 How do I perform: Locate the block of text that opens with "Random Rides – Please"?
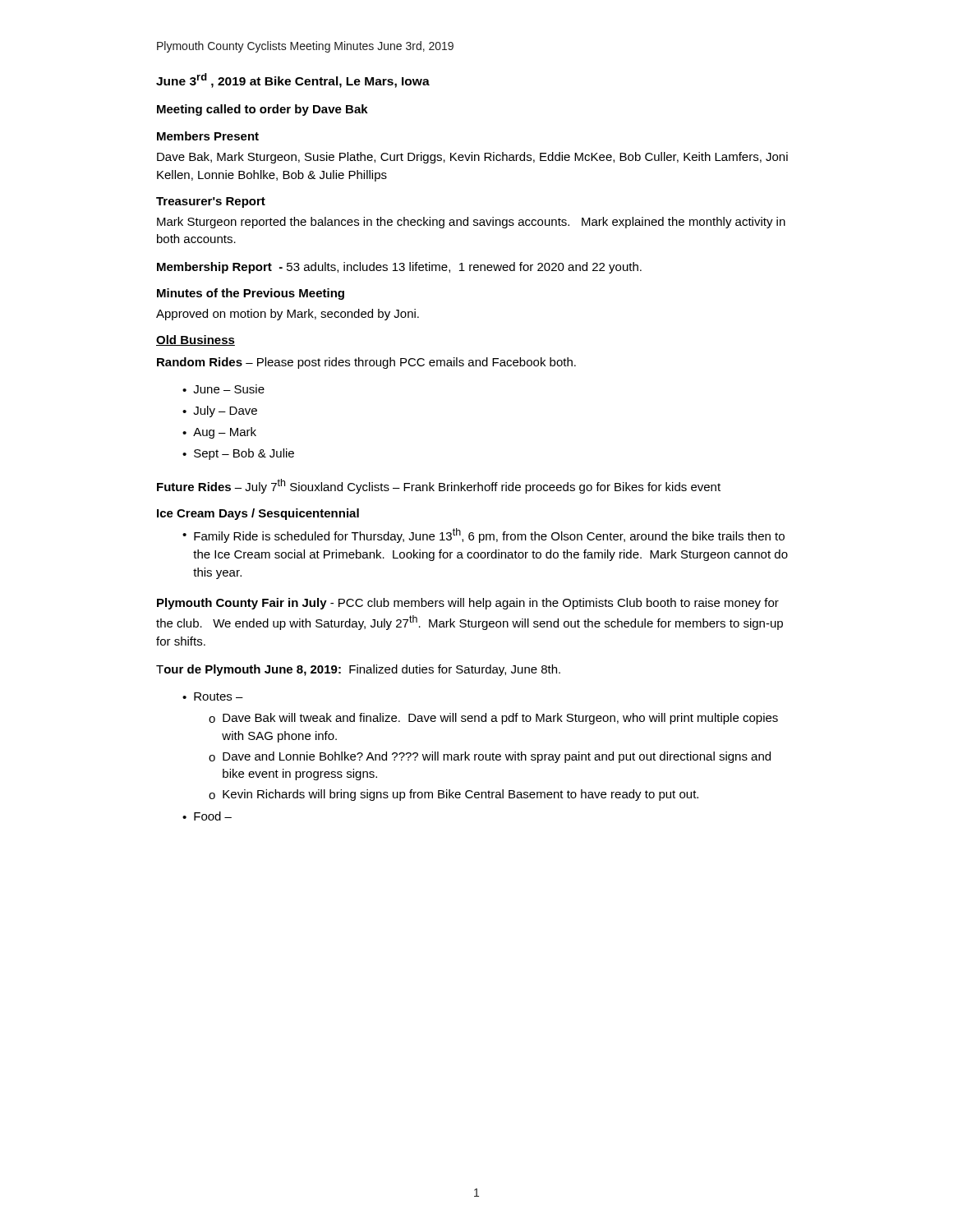point(366,362)
